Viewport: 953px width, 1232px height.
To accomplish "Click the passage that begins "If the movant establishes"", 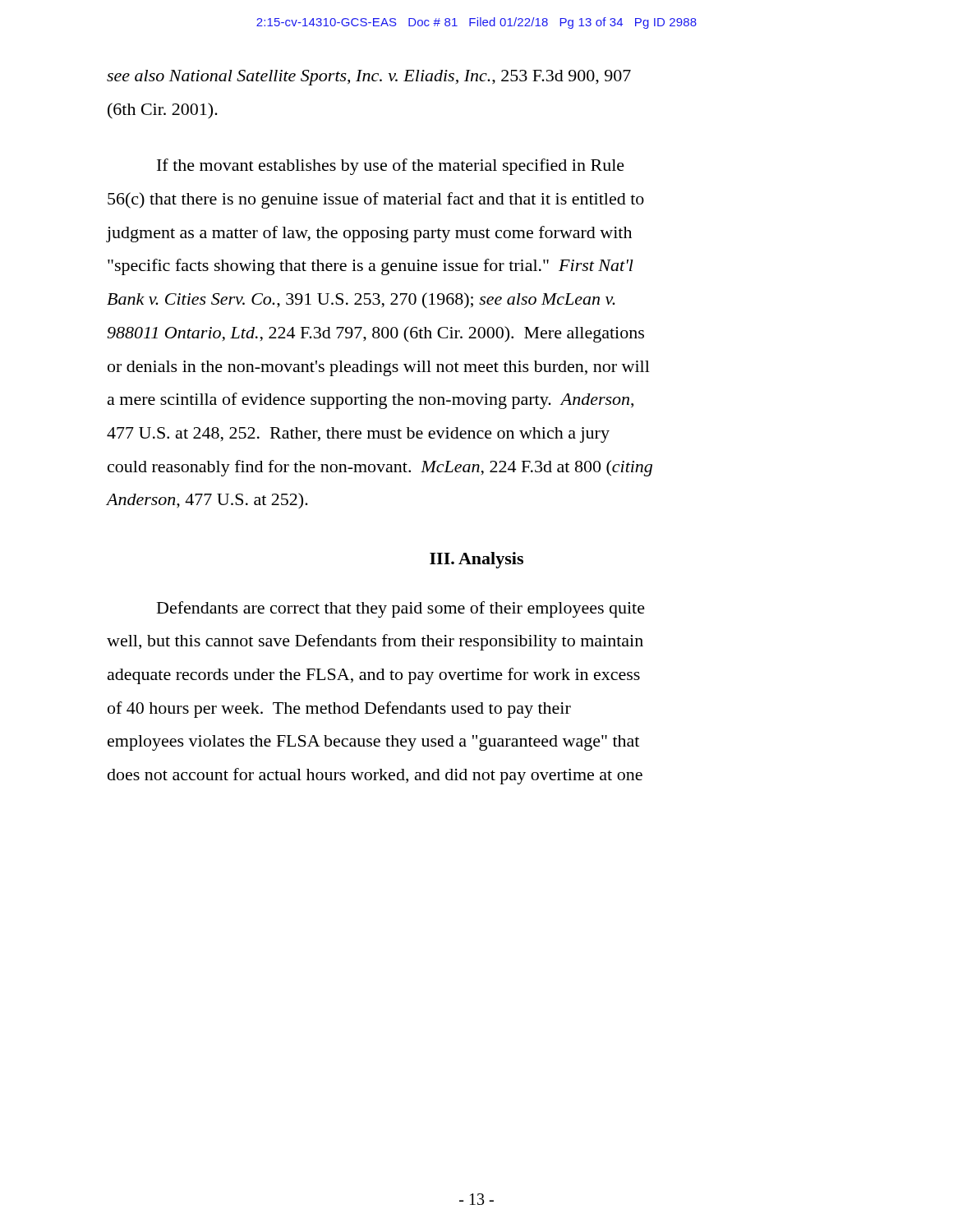I will [476, 333].
